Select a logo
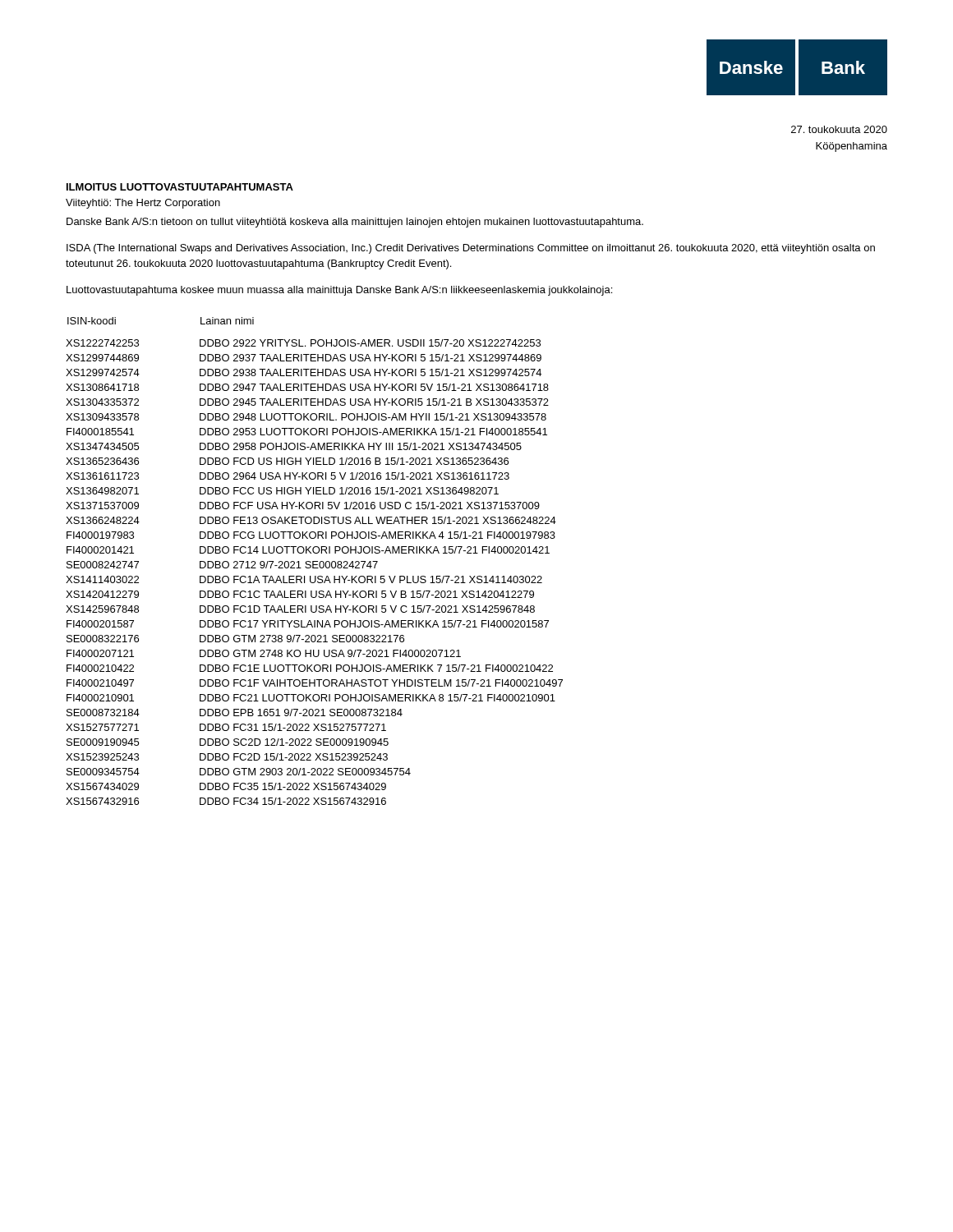 point(797,67)
